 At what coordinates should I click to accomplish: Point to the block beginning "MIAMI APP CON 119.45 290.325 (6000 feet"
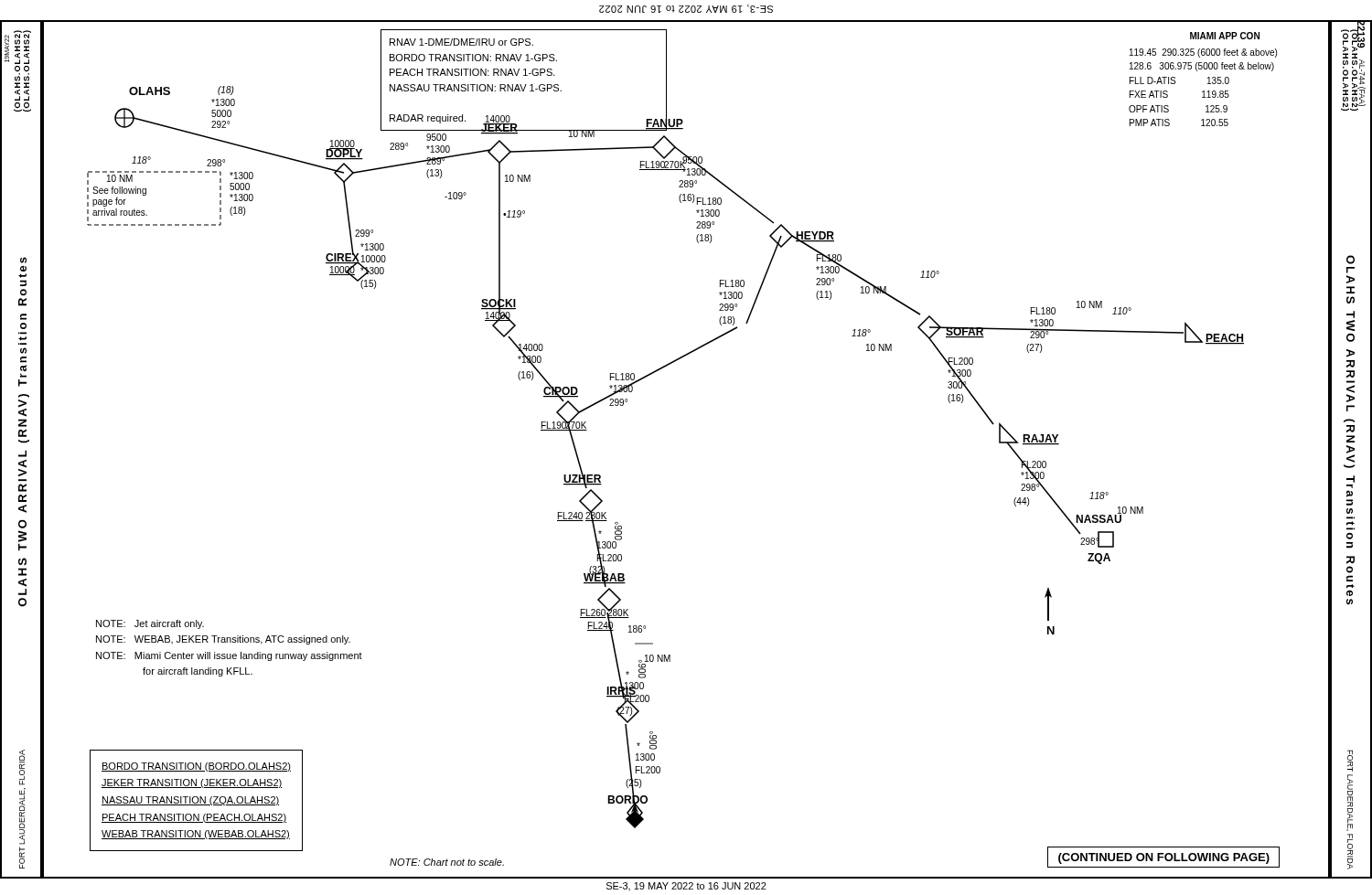click(x=1225, y=80)
